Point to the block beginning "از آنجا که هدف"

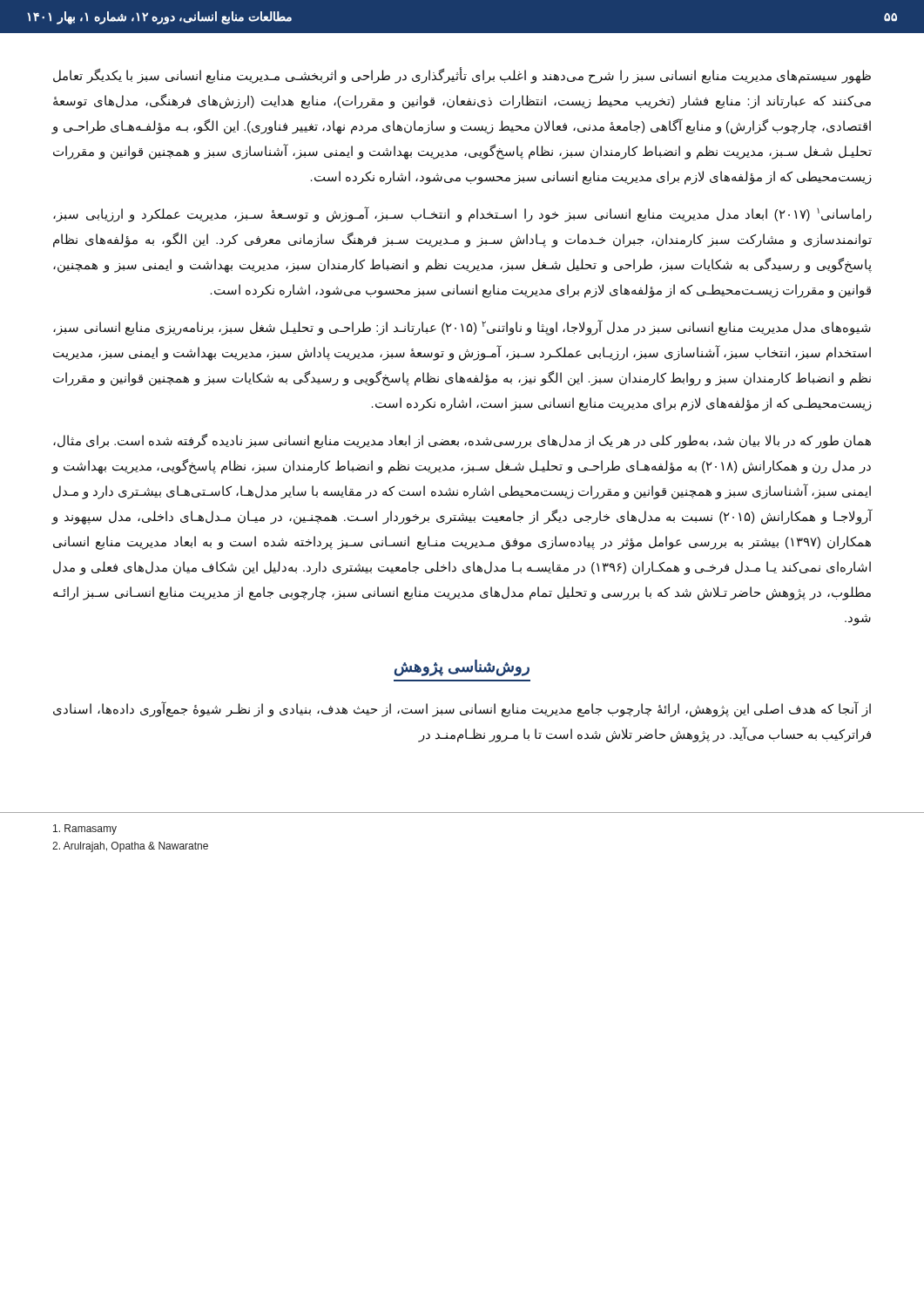click(462, 722)
